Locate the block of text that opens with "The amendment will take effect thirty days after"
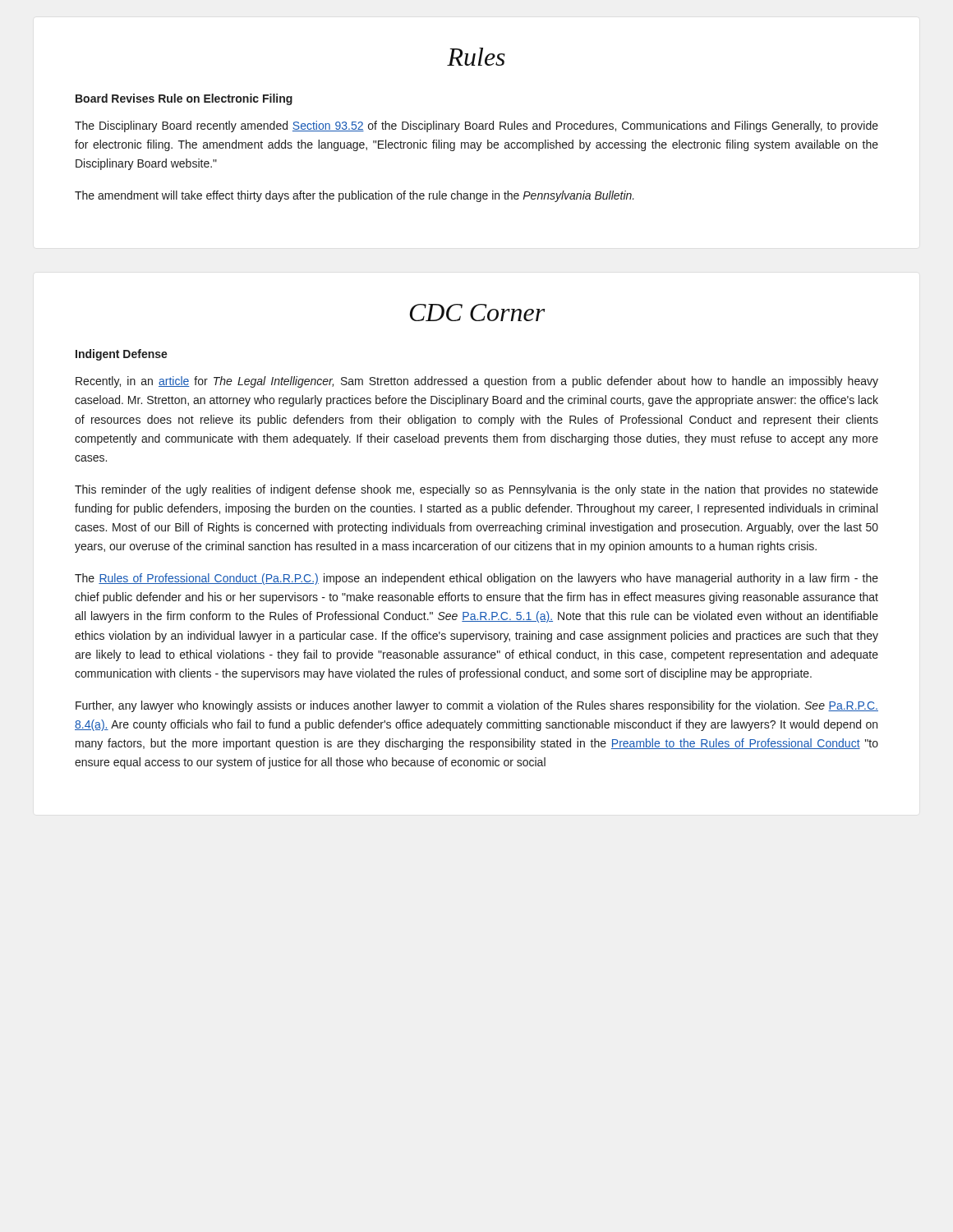953x1232 pixels. [476, 196]
